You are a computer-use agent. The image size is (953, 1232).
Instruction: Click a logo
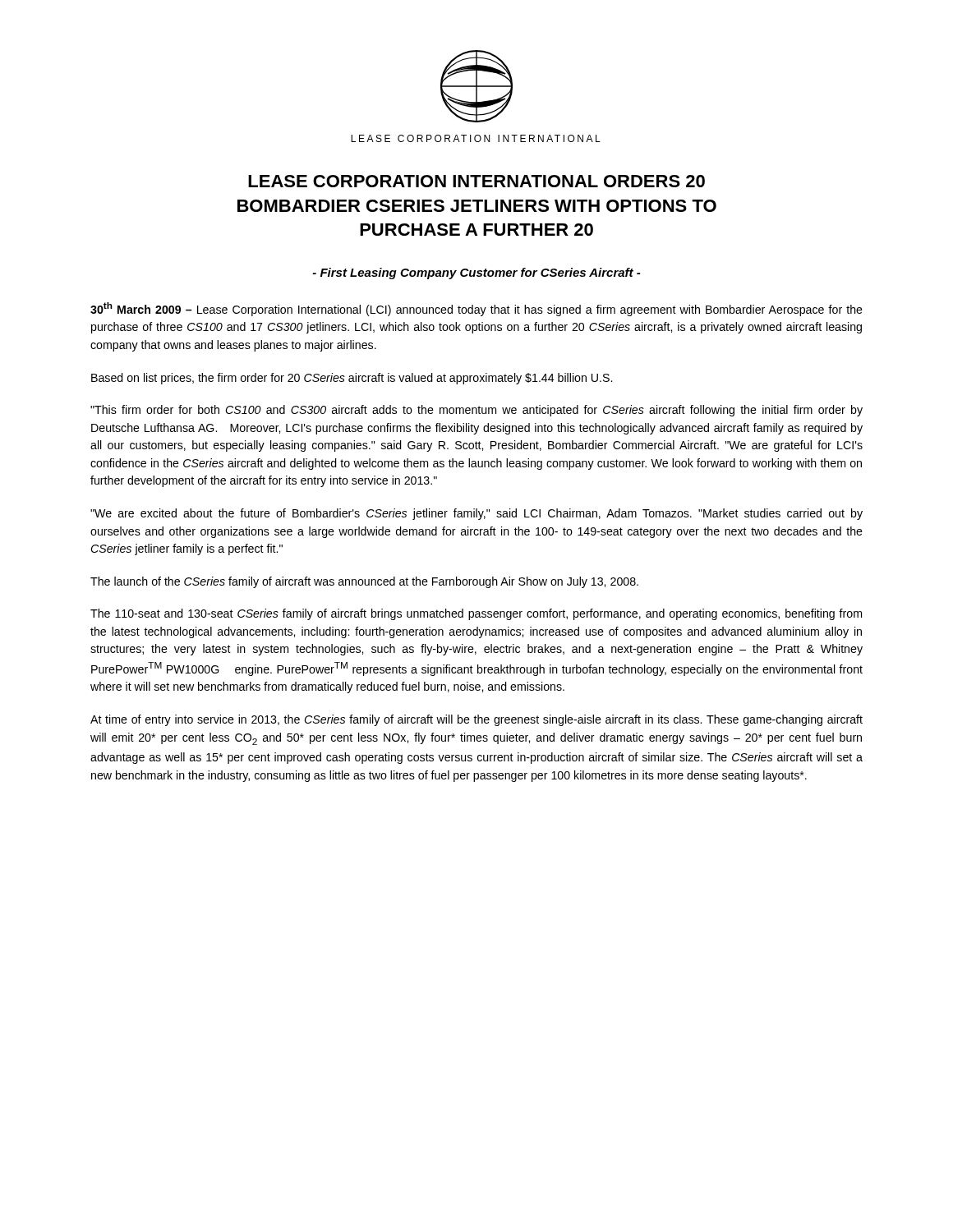[x=476, y=88]
